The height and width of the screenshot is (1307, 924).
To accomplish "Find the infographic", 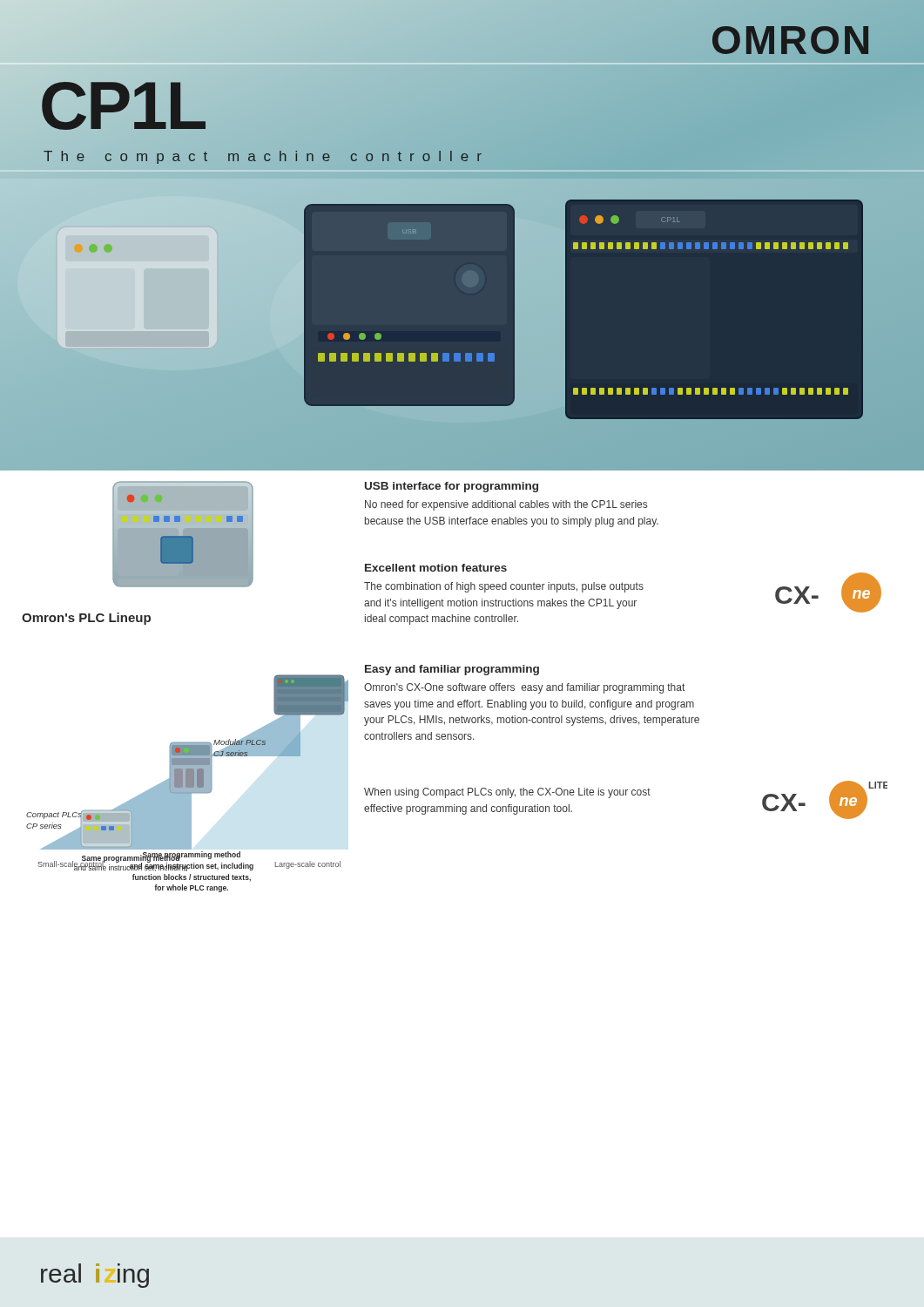I will coord(189,736).
